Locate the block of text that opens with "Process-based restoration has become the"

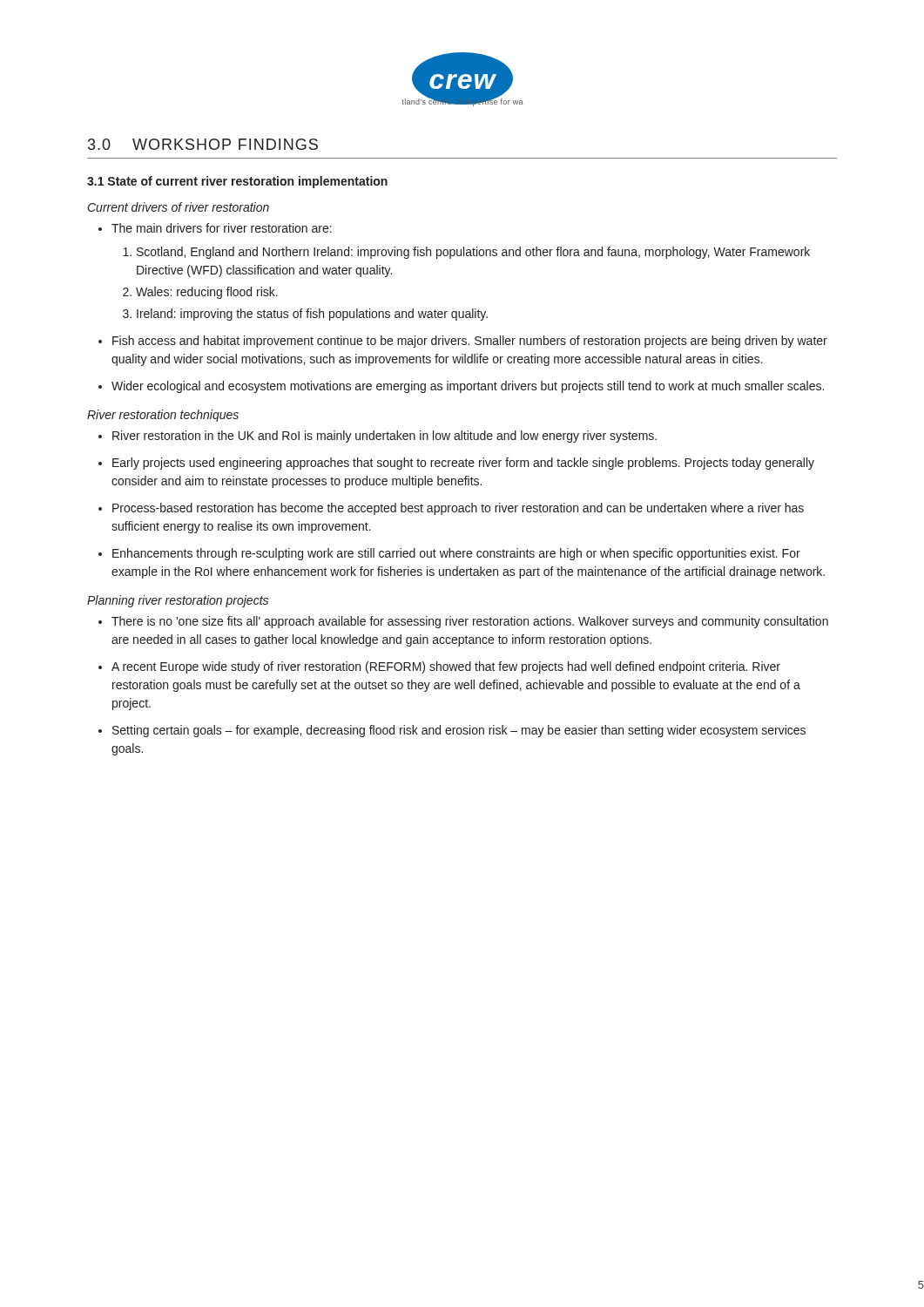474,518
